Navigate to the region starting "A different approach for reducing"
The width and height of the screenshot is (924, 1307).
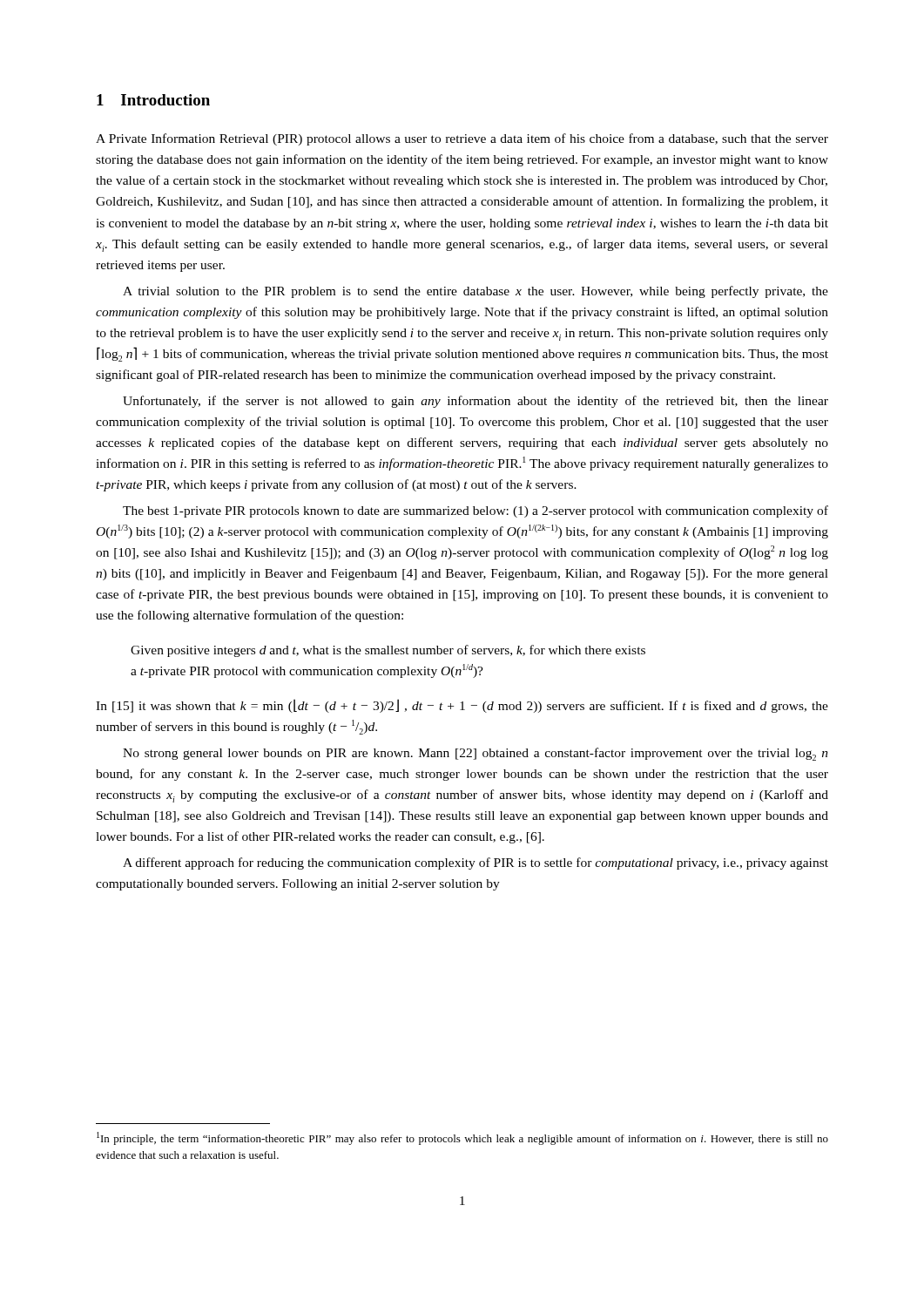[x=462, y=873]
